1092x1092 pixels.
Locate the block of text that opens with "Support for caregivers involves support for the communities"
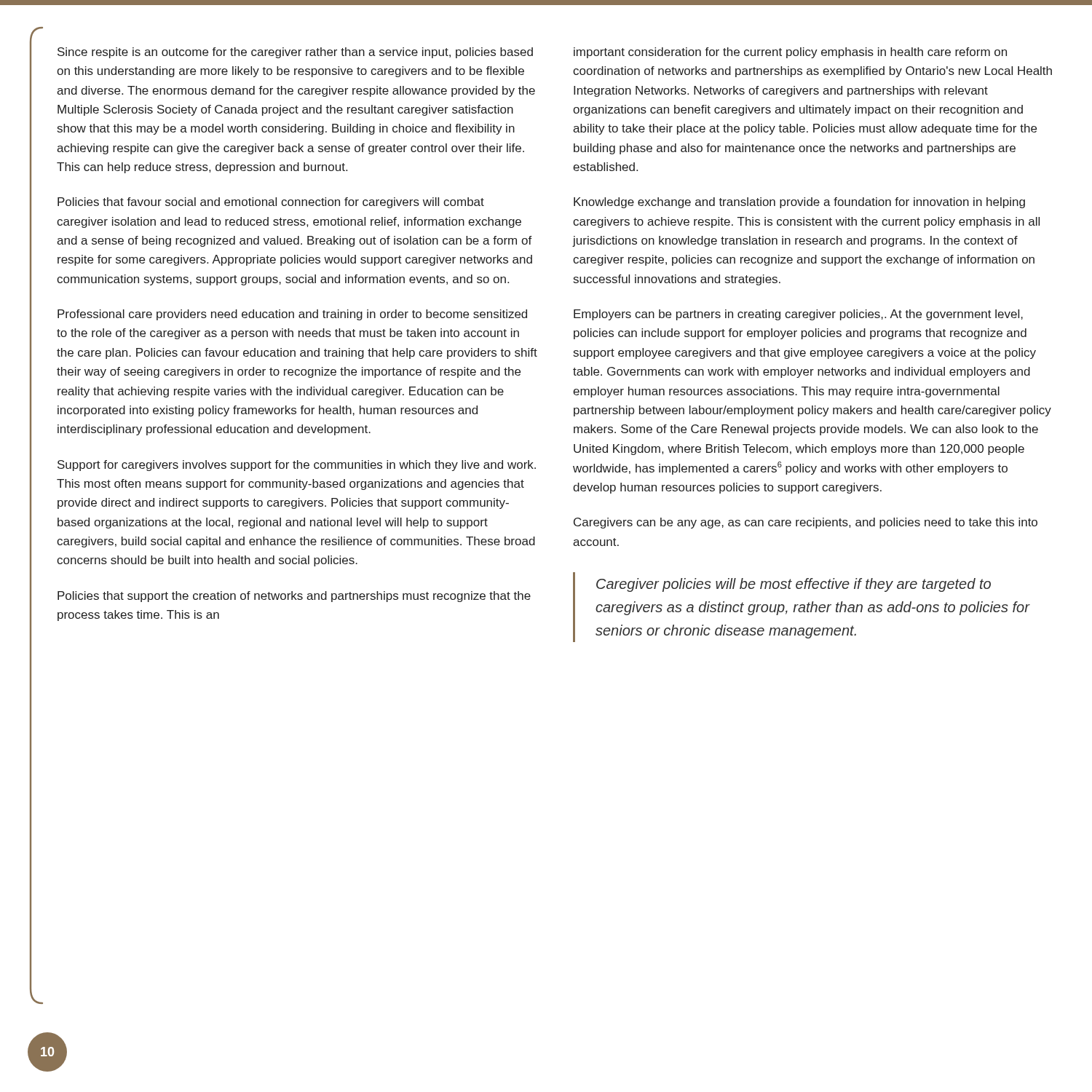297,513
